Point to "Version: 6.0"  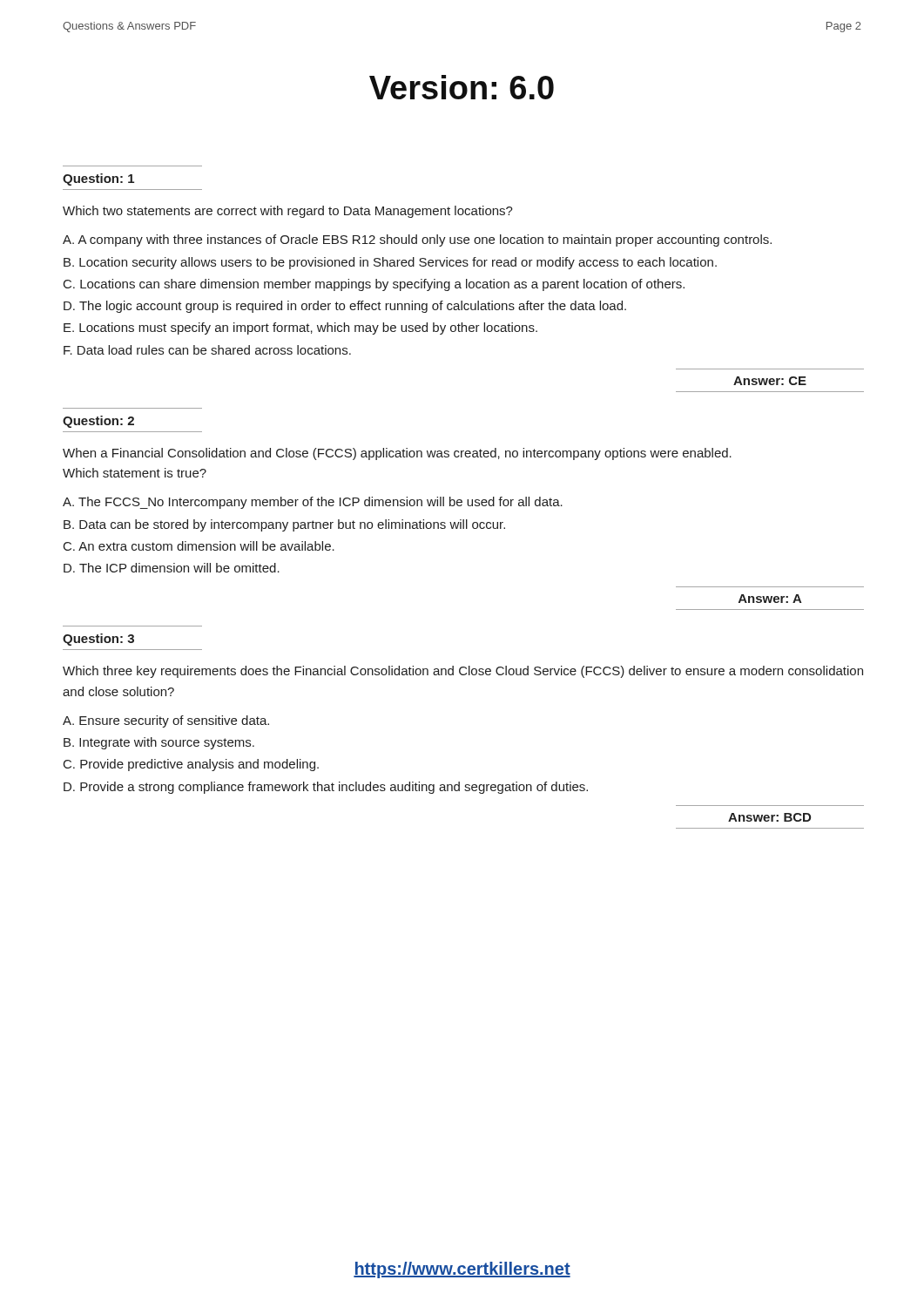click(x=462, y=88)
